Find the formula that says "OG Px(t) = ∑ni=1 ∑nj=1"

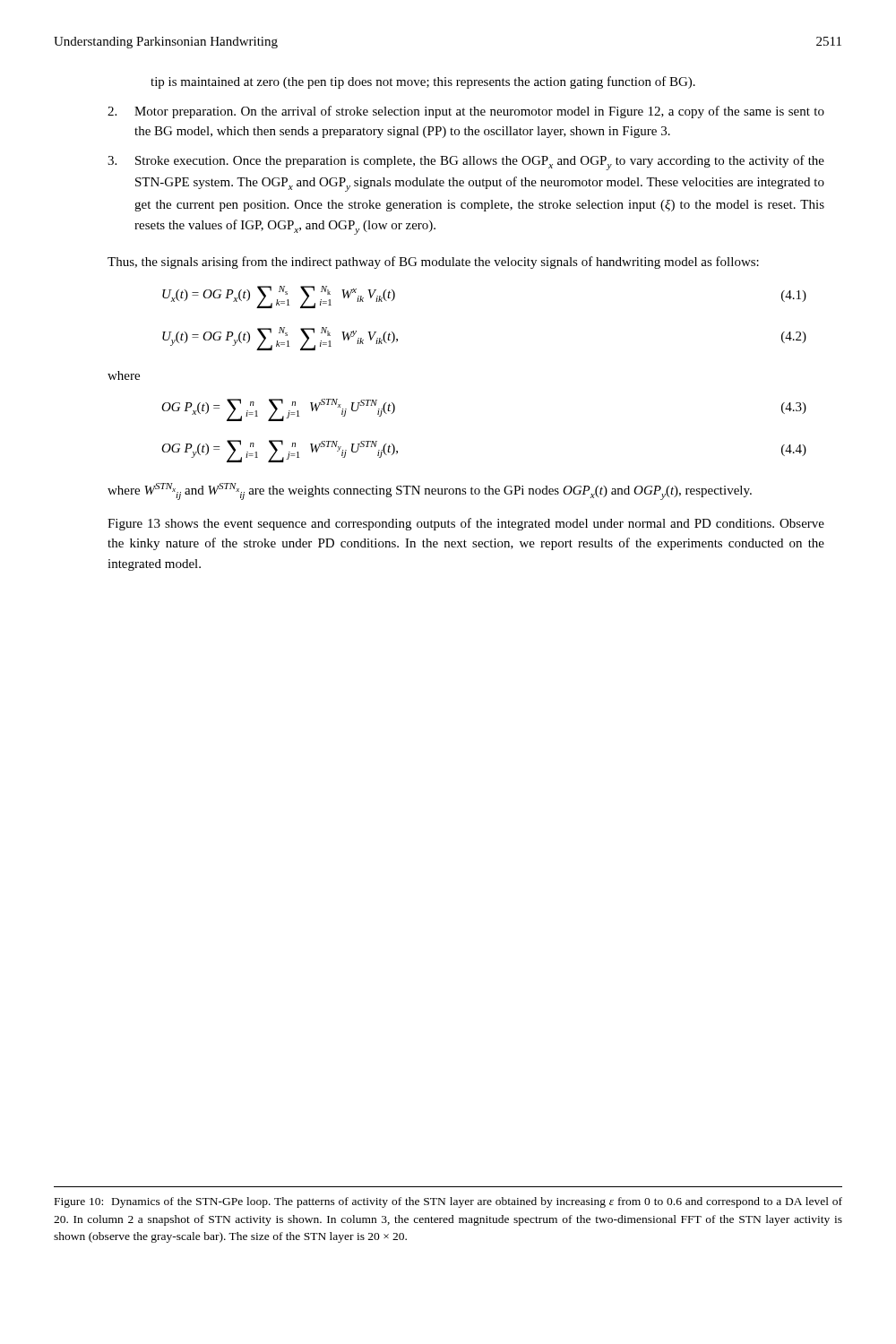pos(276,410)
